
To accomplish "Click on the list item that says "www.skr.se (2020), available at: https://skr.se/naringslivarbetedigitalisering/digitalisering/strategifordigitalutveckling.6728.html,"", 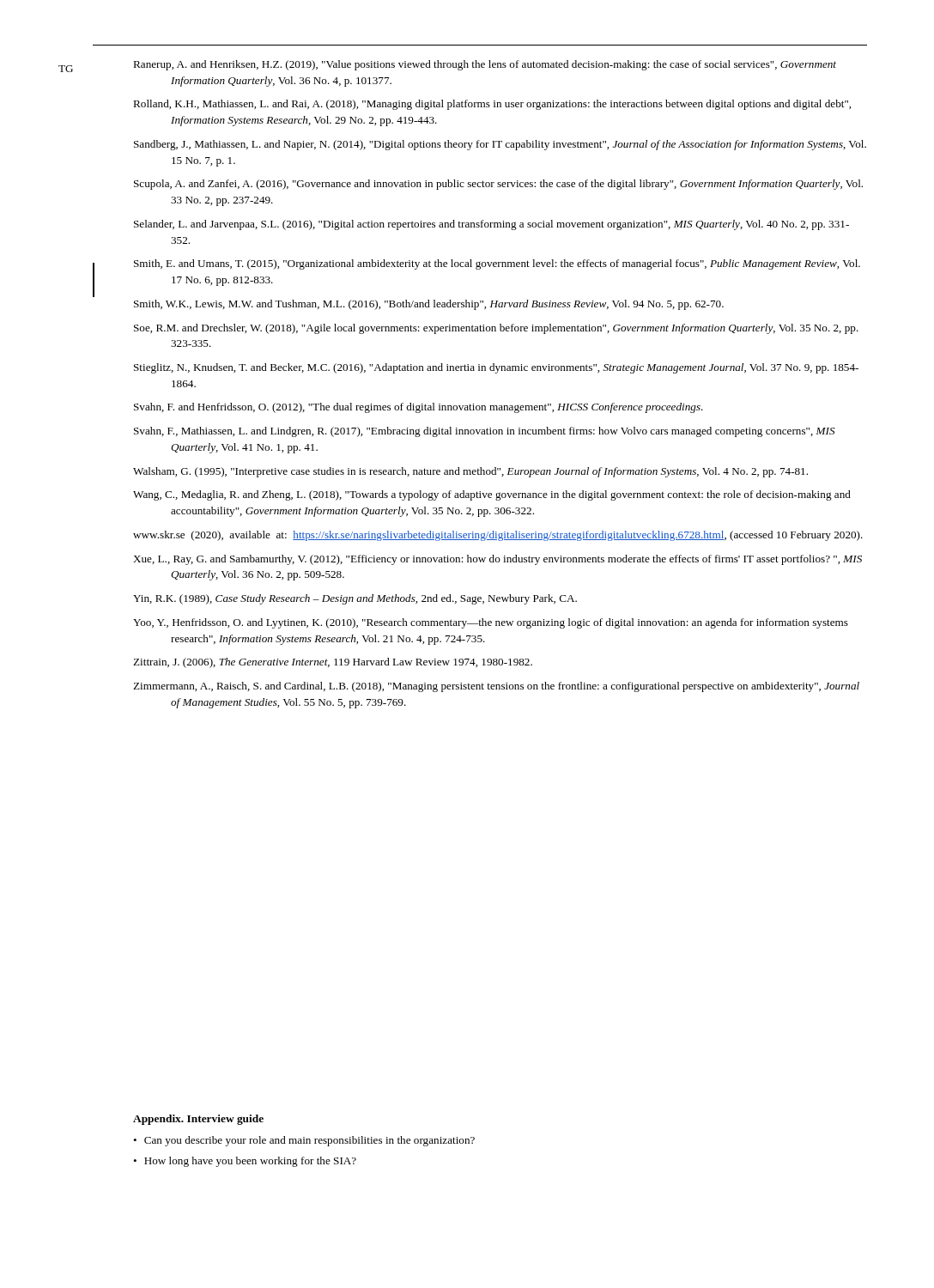I will pyautogui.click(x=498, y=534).
